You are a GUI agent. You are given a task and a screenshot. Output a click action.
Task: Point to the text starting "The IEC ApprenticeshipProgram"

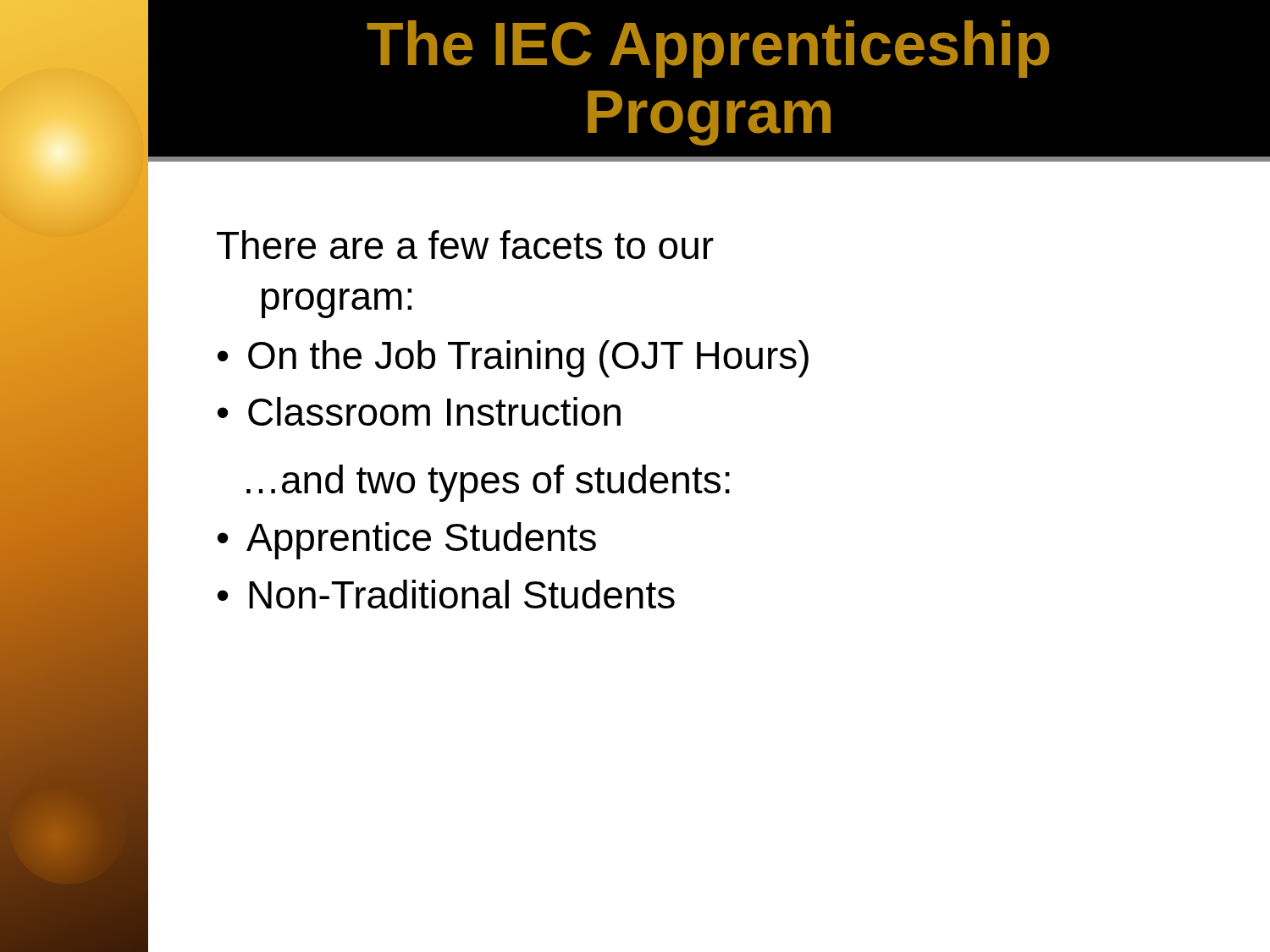click(709, 78)
